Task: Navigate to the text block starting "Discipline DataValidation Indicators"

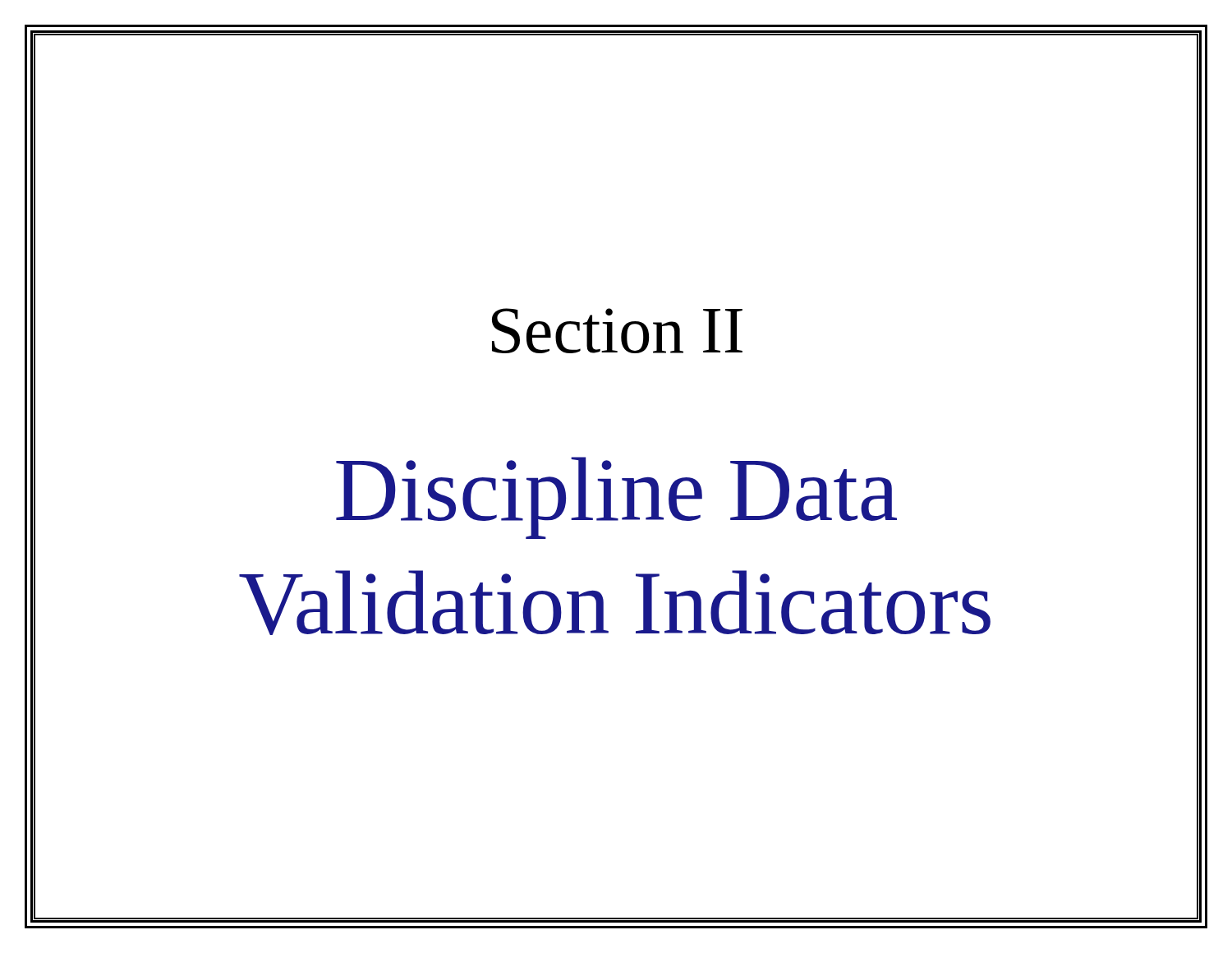Action: coord(616,546)
